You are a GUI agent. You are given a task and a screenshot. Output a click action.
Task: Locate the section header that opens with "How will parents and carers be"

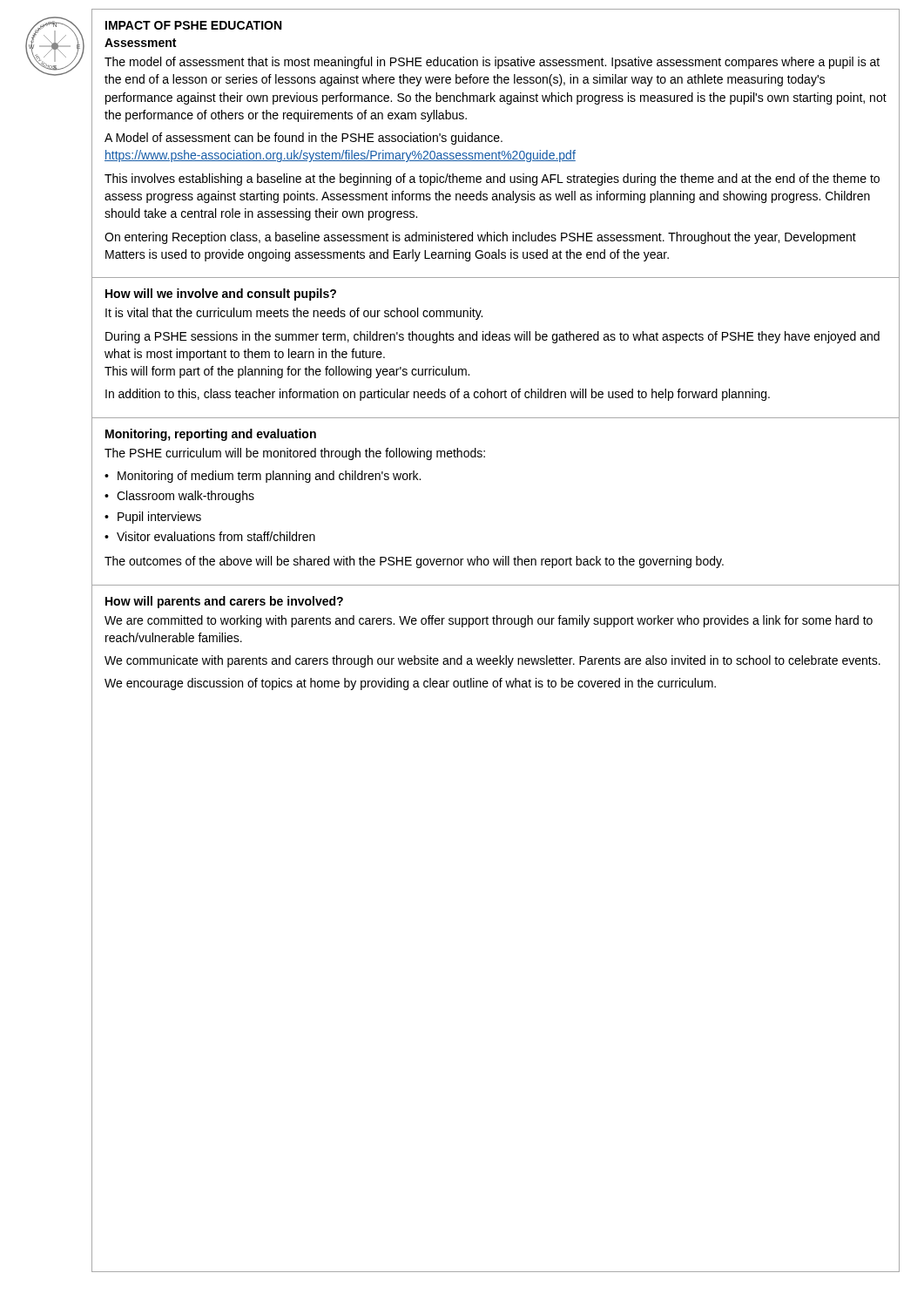pos(224,601)
